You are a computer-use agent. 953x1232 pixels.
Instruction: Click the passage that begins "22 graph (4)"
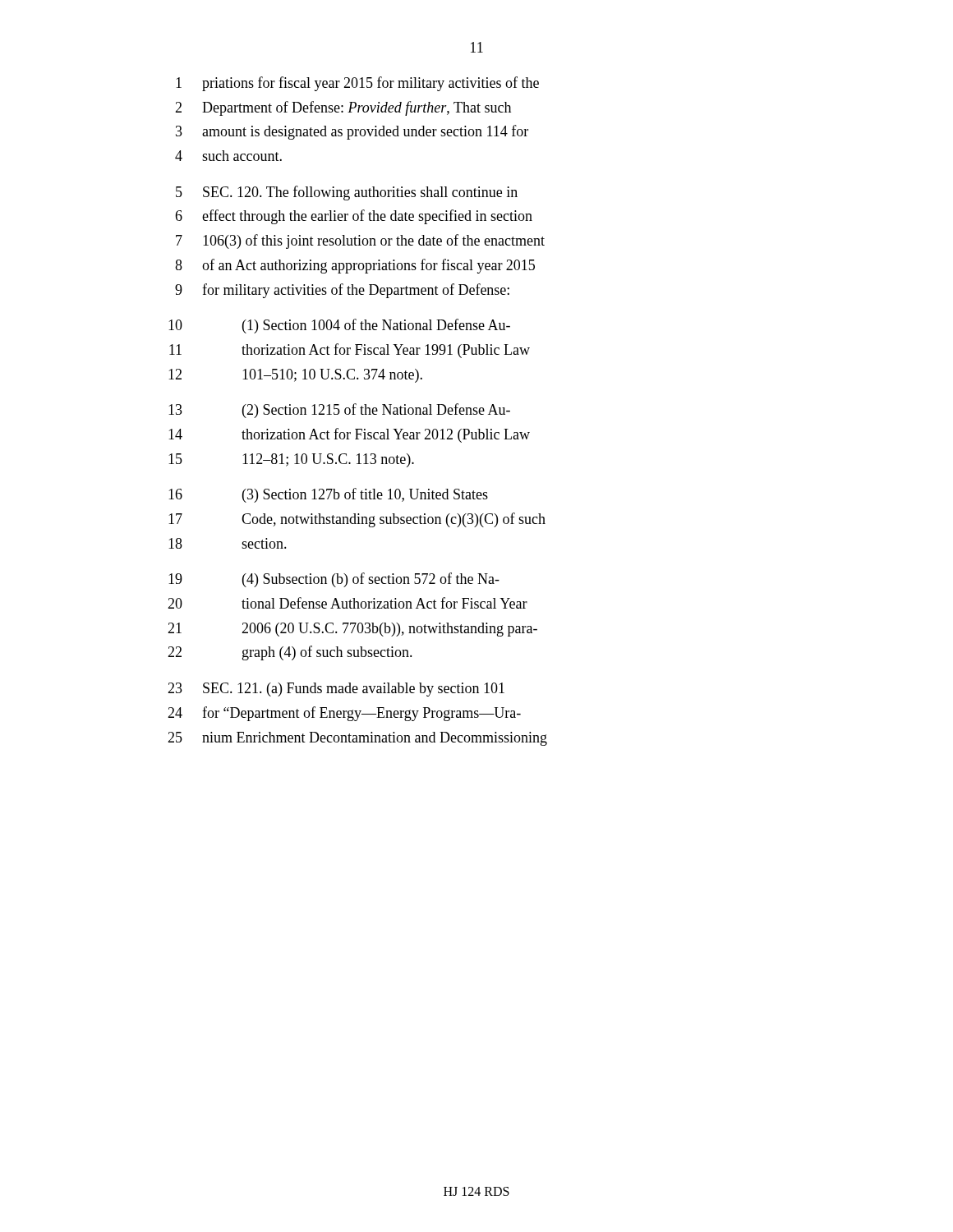(290, 653)
